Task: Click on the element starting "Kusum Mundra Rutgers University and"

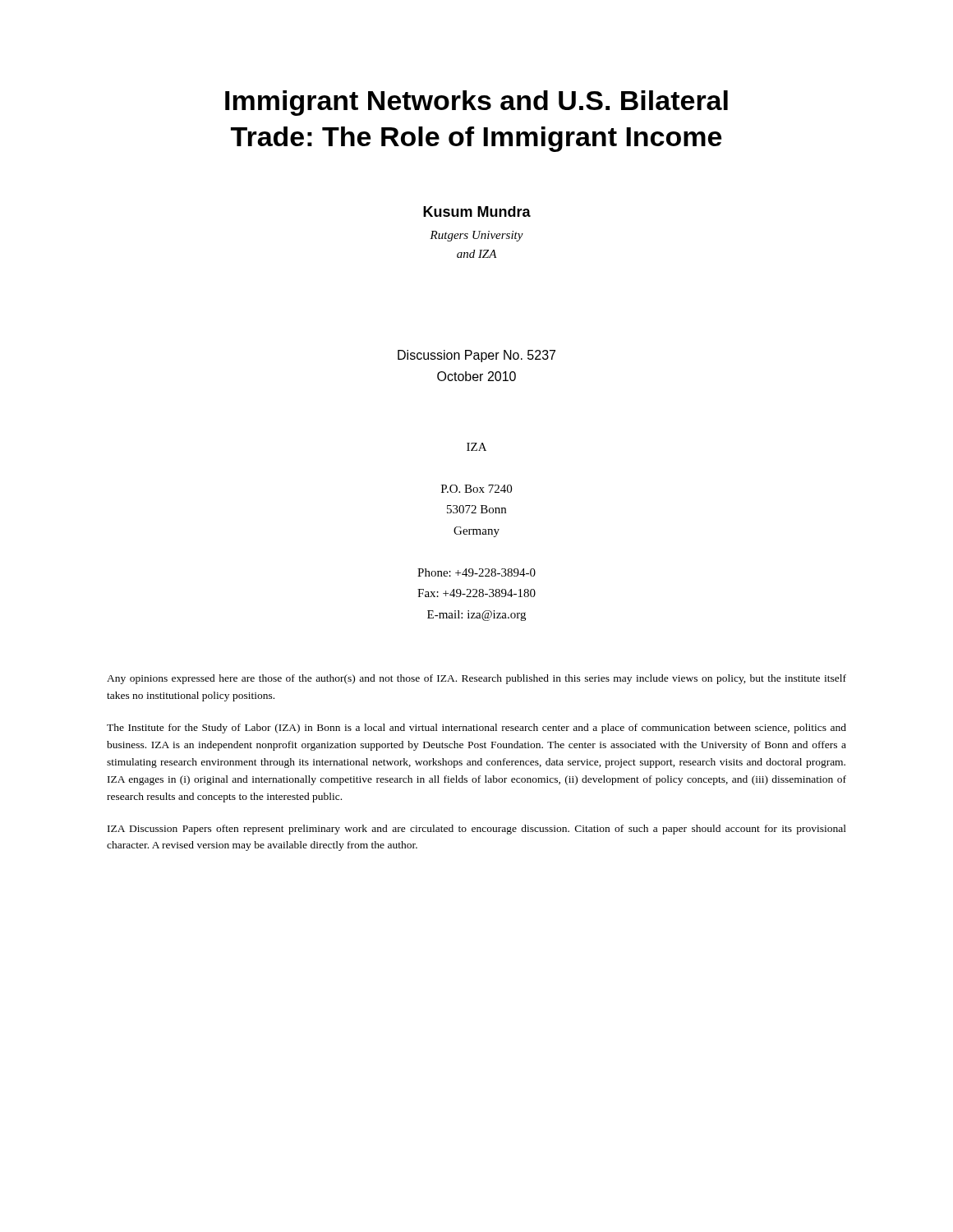Action: [x=476, y=234]
